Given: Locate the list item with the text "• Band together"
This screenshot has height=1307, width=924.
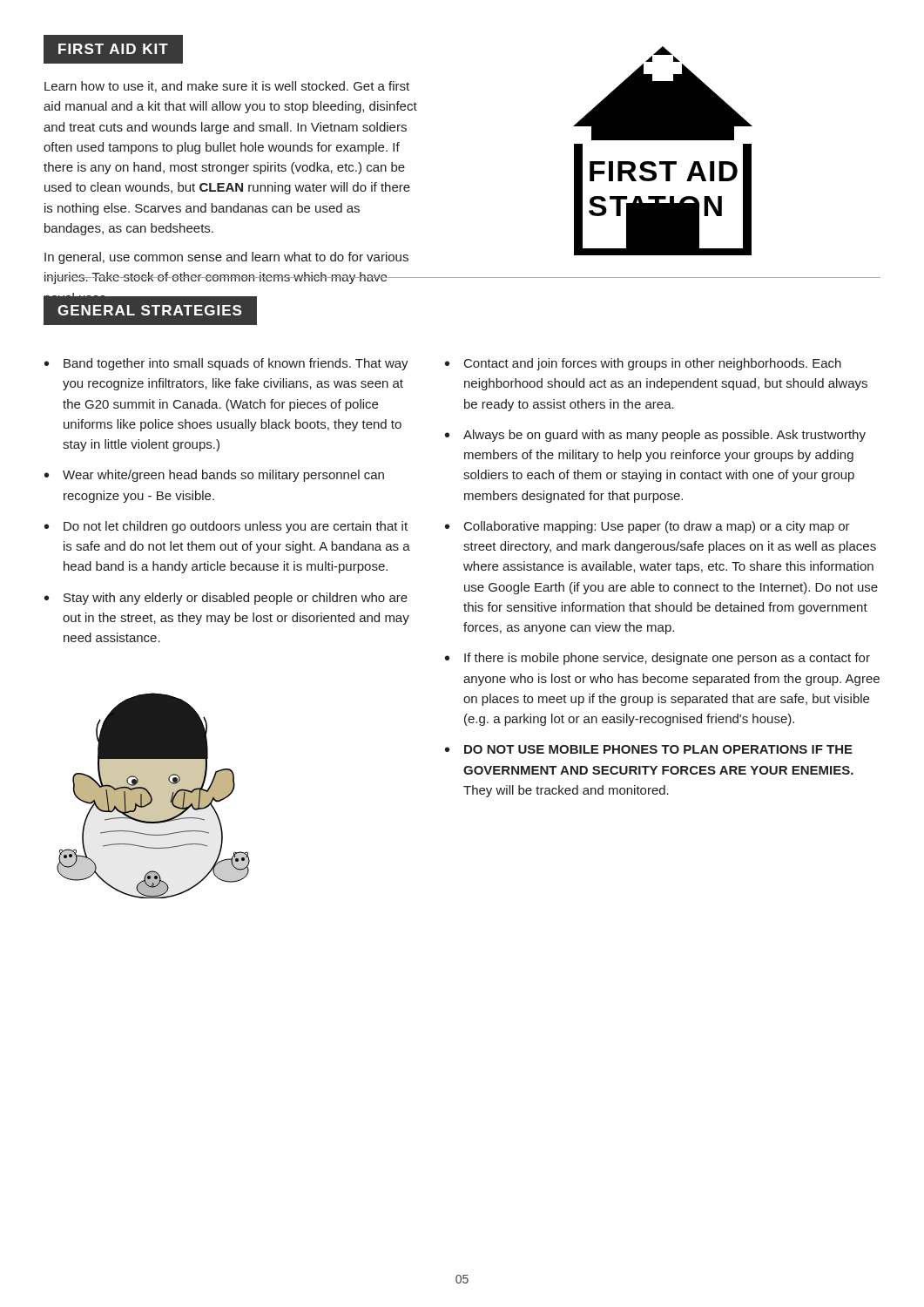Looking at the screenshot, I should 231,404.
